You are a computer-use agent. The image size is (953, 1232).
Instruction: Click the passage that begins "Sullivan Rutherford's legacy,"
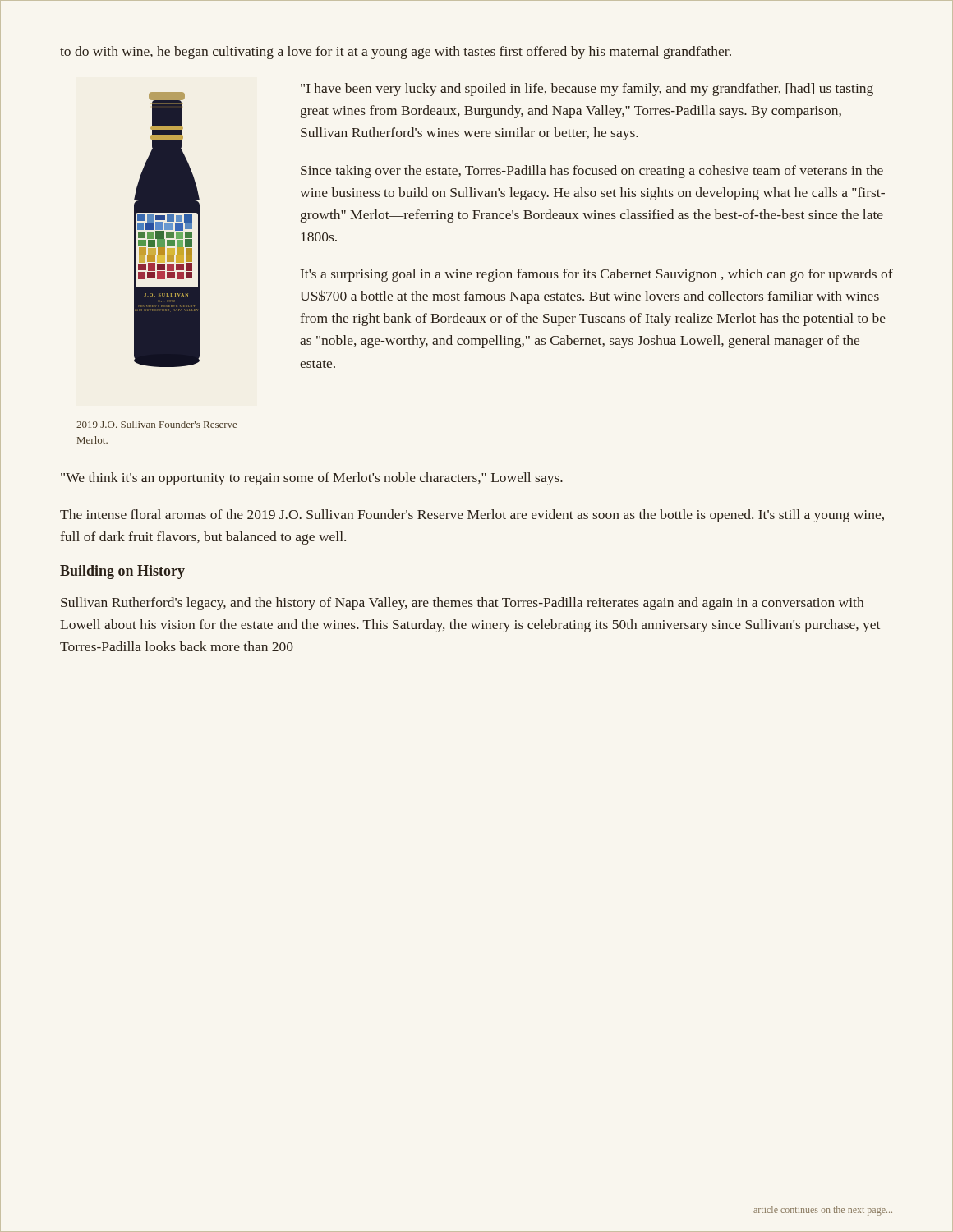click(x=470, y=624)
